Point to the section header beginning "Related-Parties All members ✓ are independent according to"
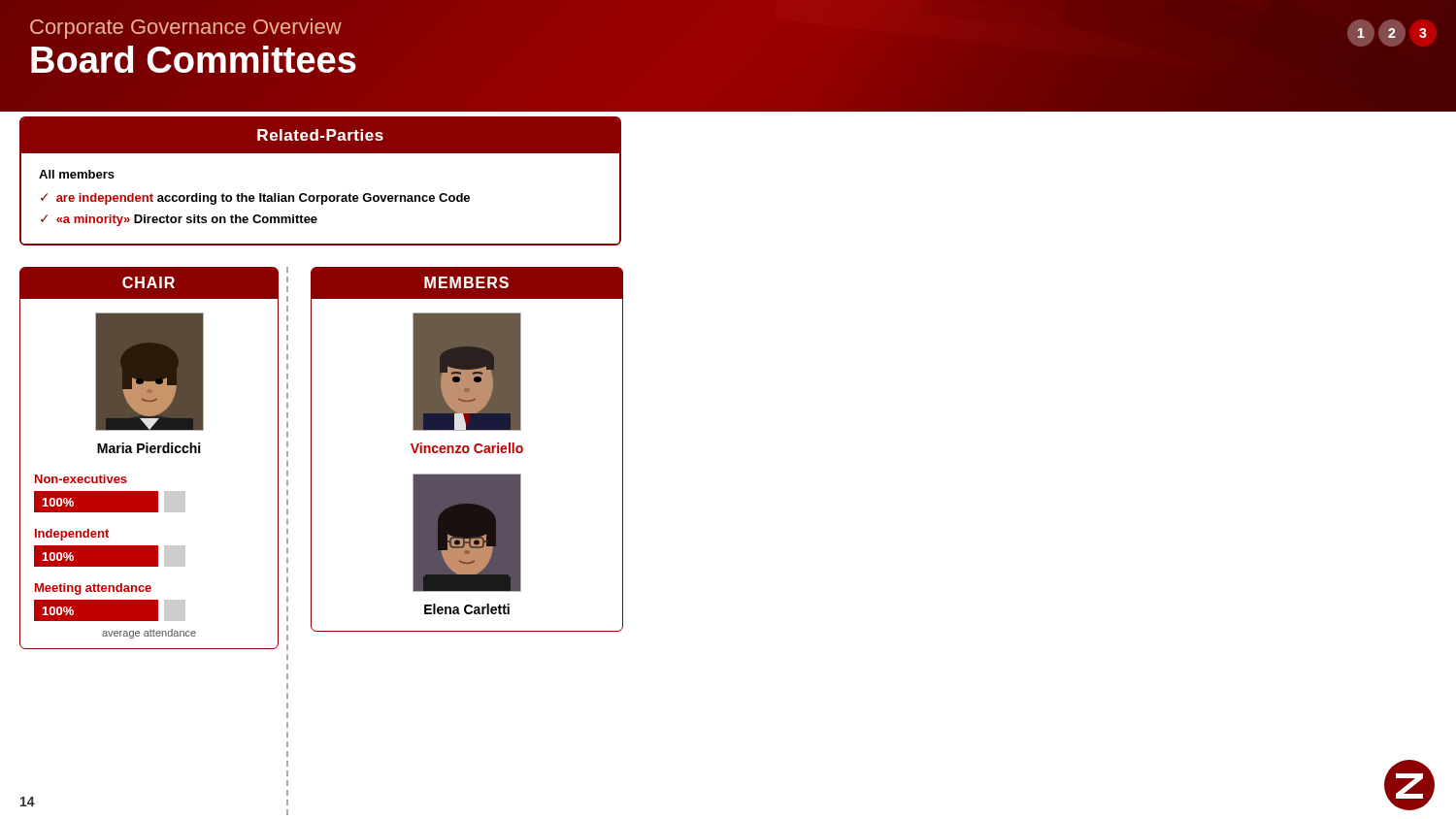 pos(320,181)
